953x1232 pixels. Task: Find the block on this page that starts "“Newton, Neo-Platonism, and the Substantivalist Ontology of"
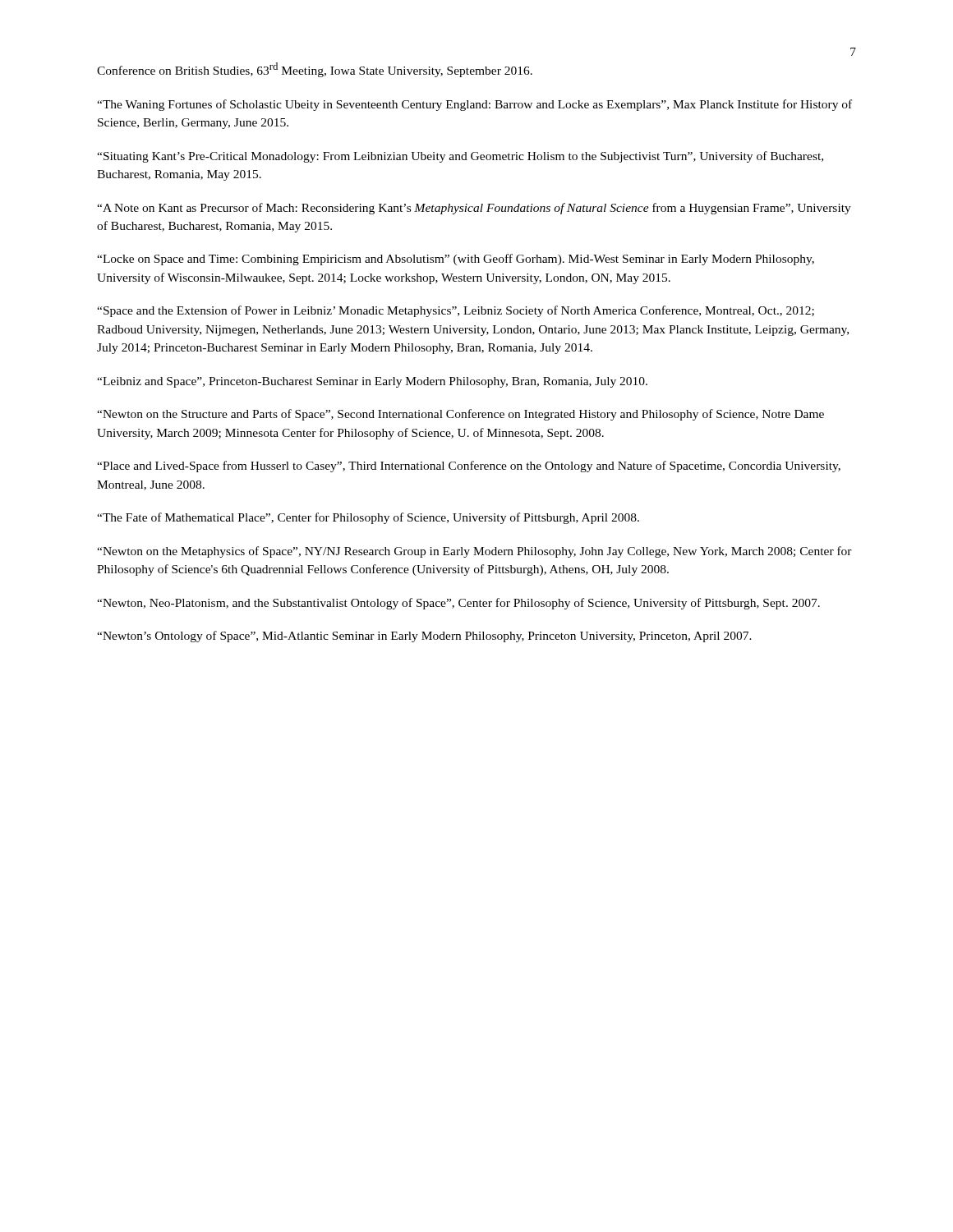pyautogui.click(x=459, y=602)
